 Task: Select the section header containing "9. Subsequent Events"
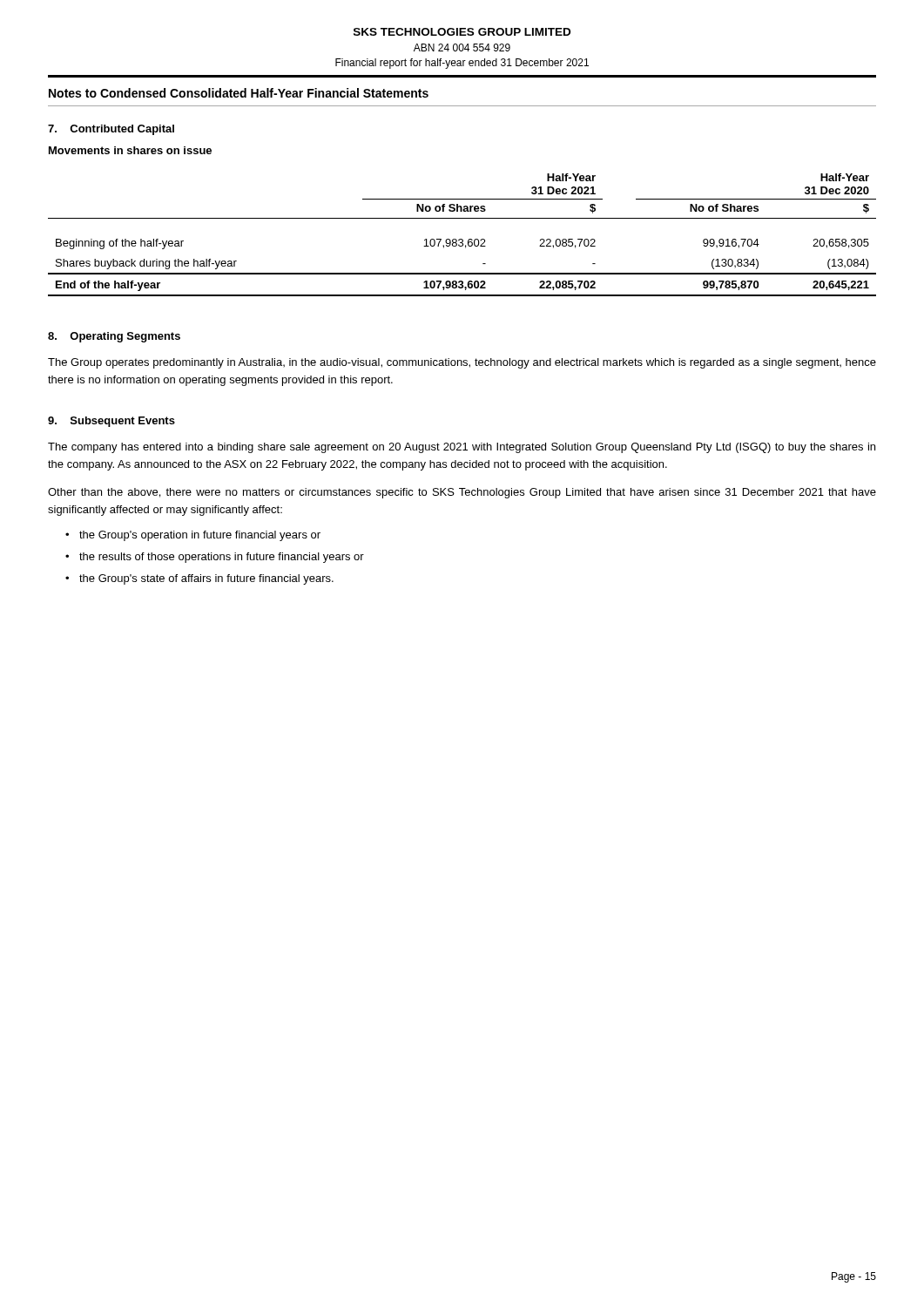[x=111, y=421]
